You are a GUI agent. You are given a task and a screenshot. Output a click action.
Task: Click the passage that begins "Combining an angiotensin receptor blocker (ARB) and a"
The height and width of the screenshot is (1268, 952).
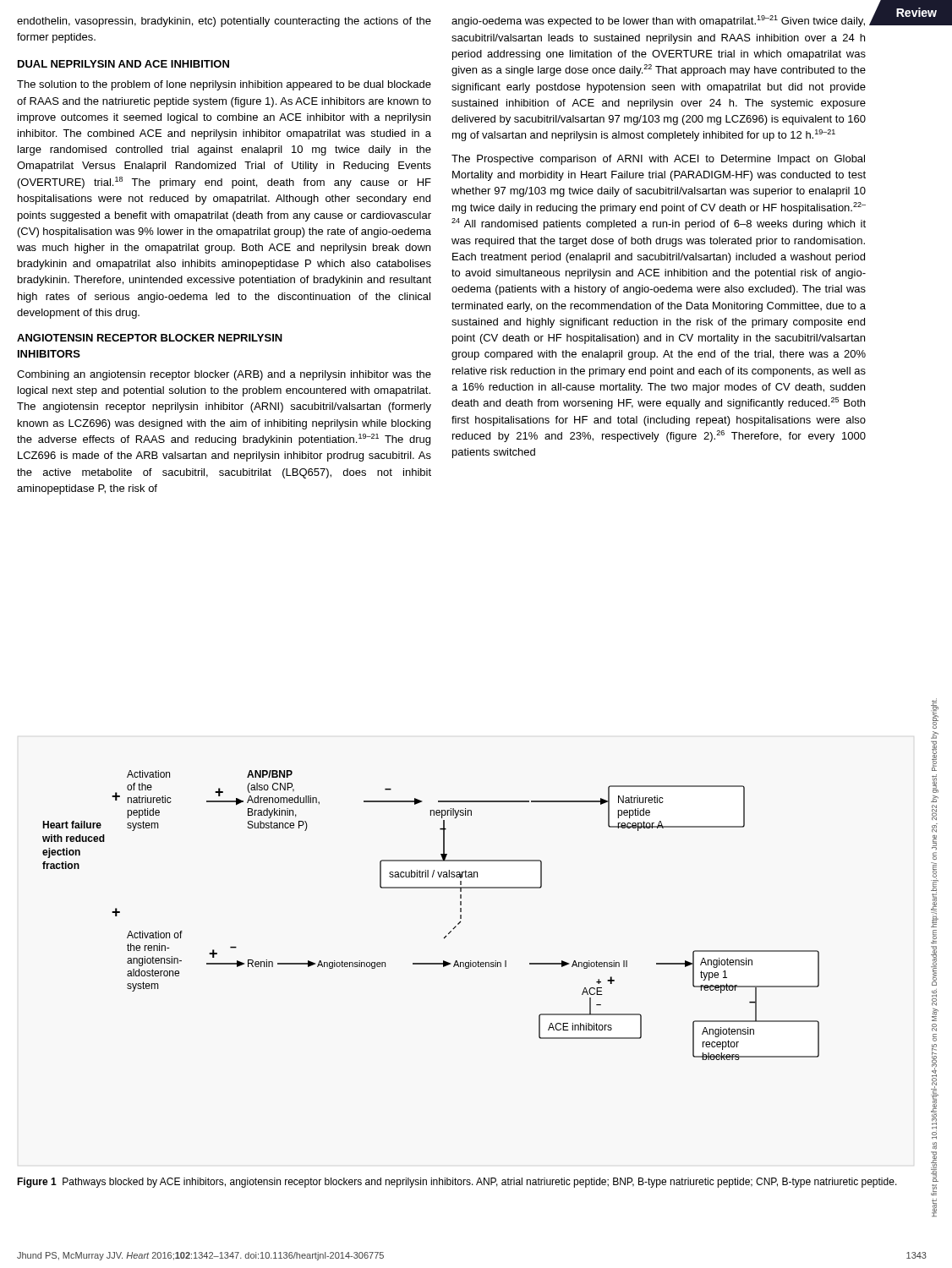[x=224, y=431]
